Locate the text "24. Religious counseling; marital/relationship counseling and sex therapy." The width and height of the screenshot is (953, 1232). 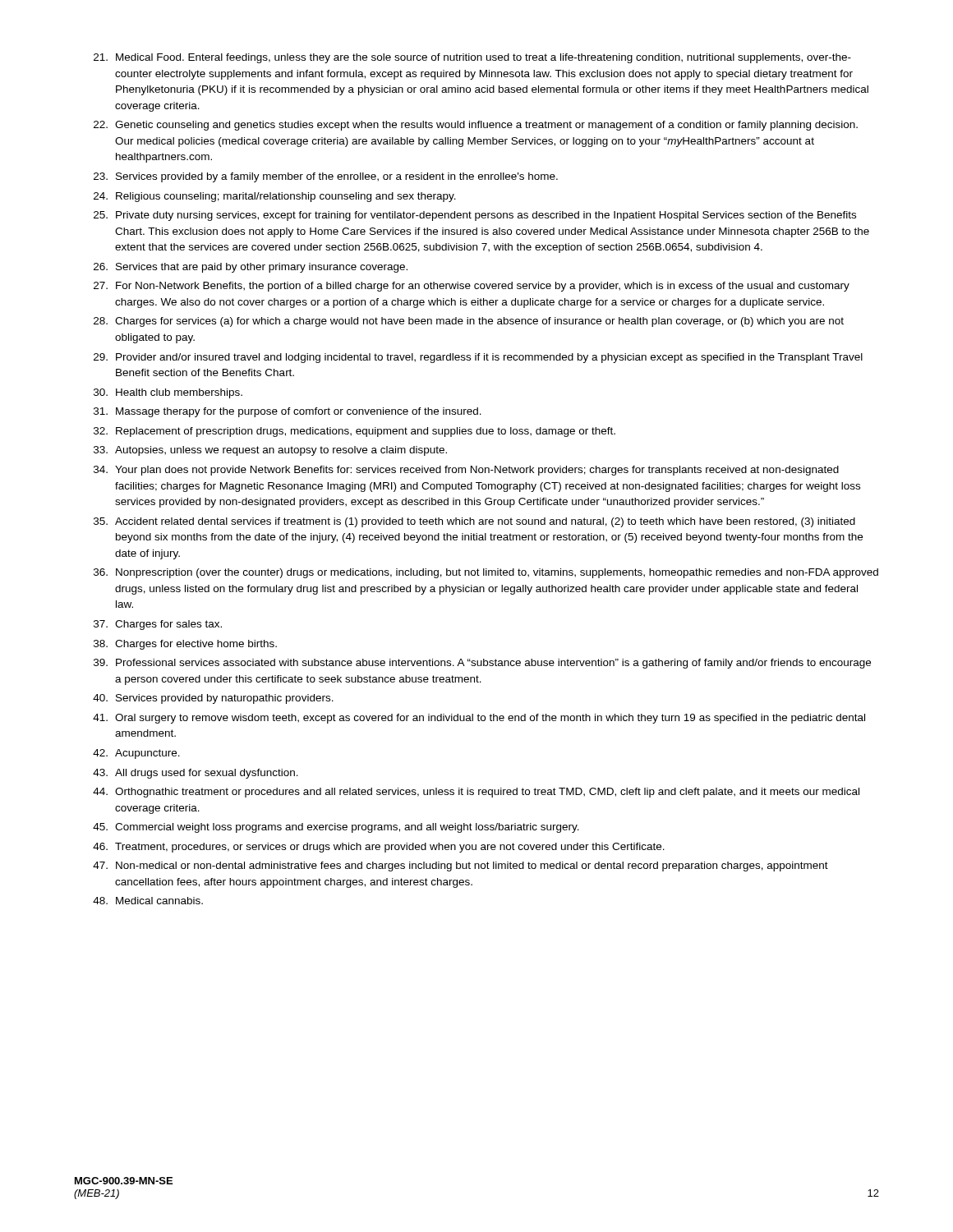coord(275,197)
